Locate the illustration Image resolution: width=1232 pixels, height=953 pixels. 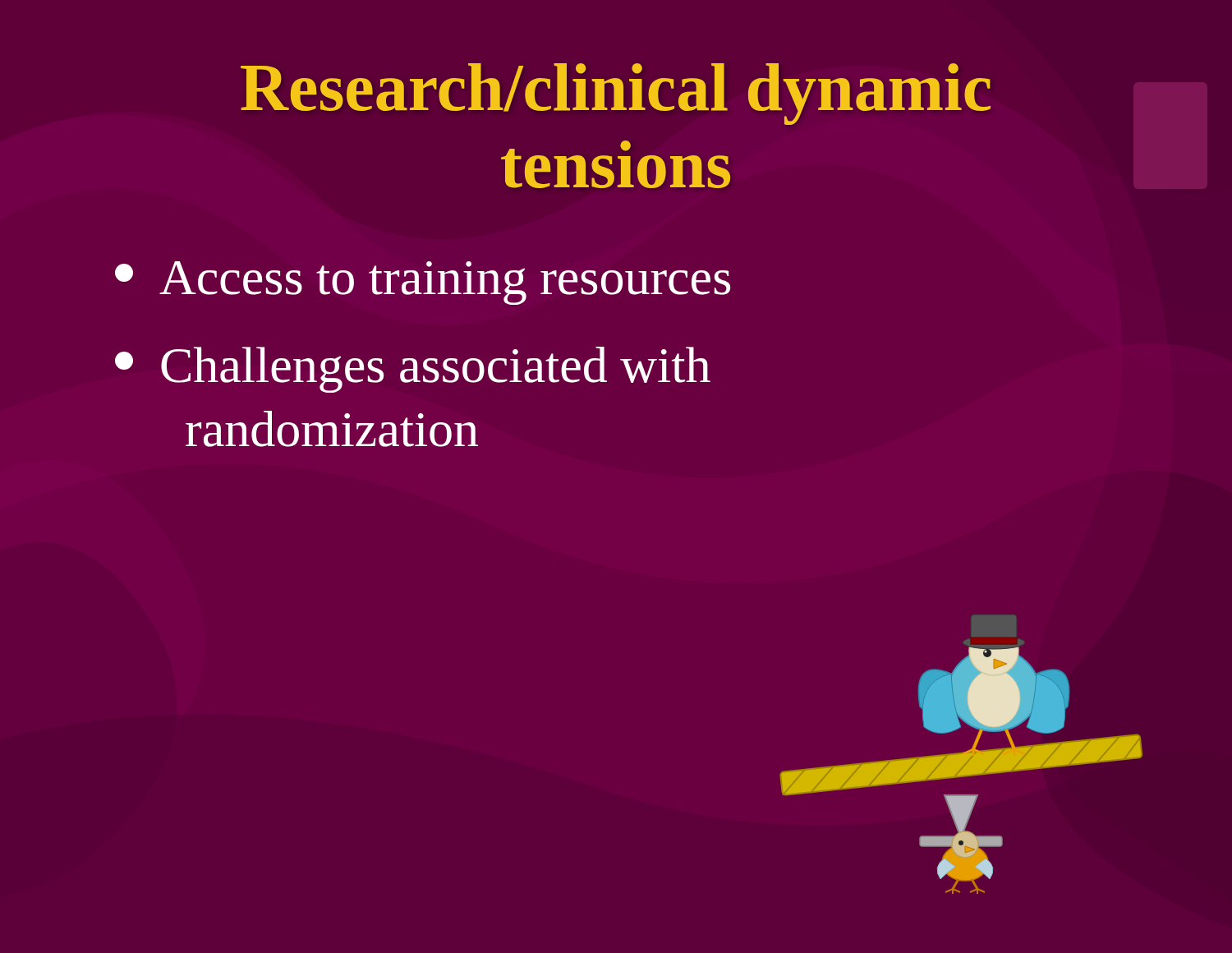[x=969, y=748]
